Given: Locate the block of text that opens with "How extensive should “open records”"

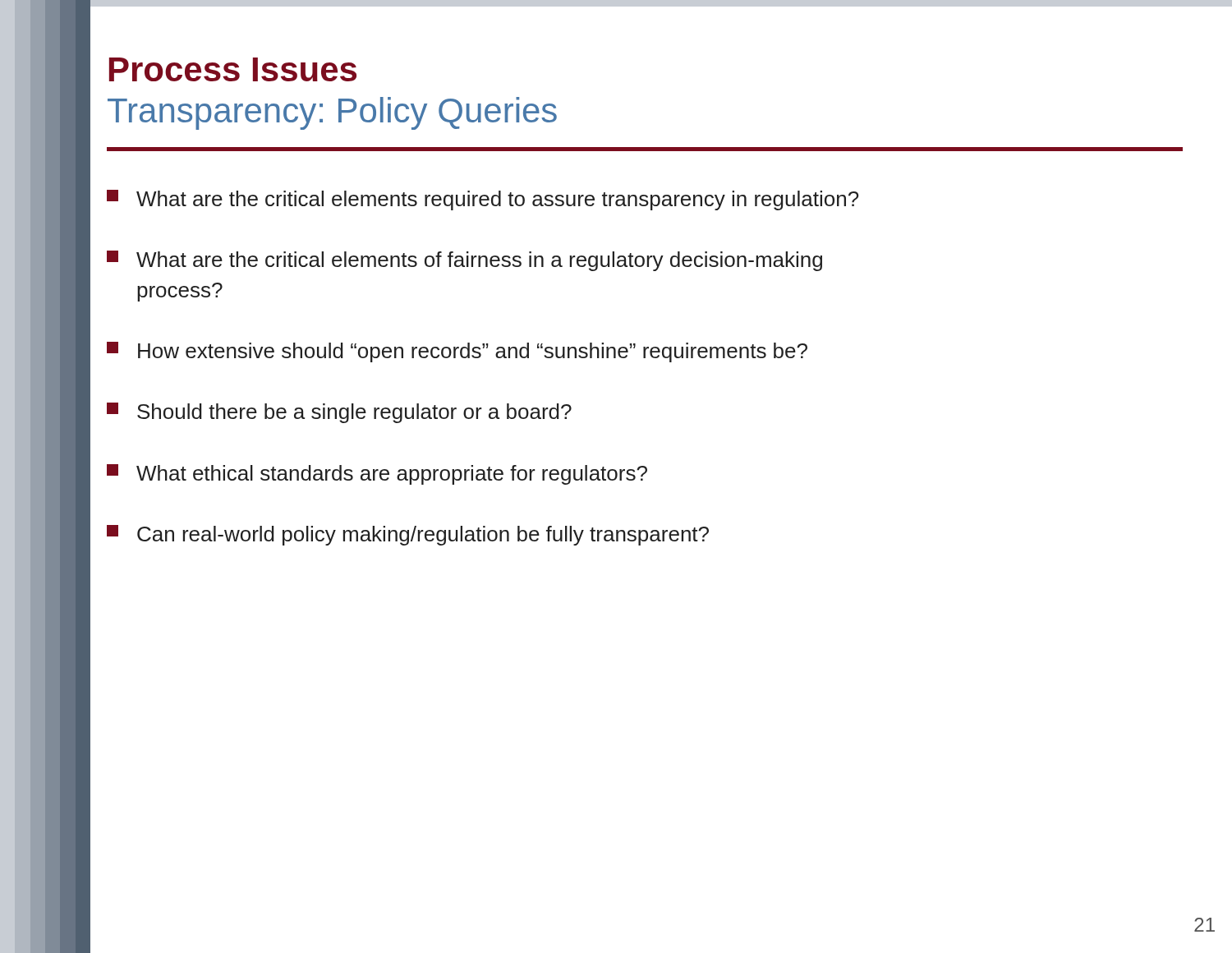Looking at the screenshot, I should click(x=458, y=351).
